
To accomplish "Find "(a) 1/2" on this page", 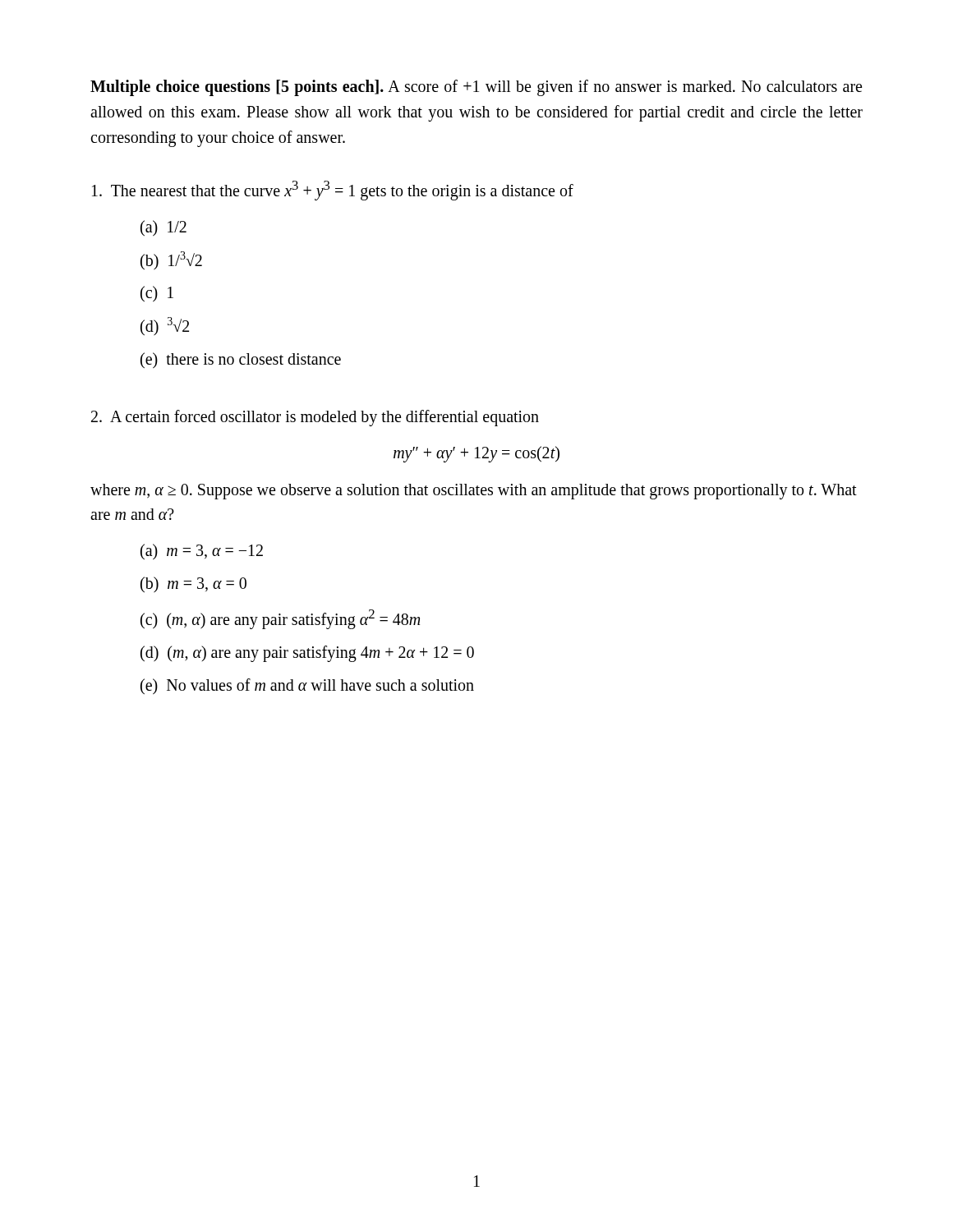I will point(163,226).
